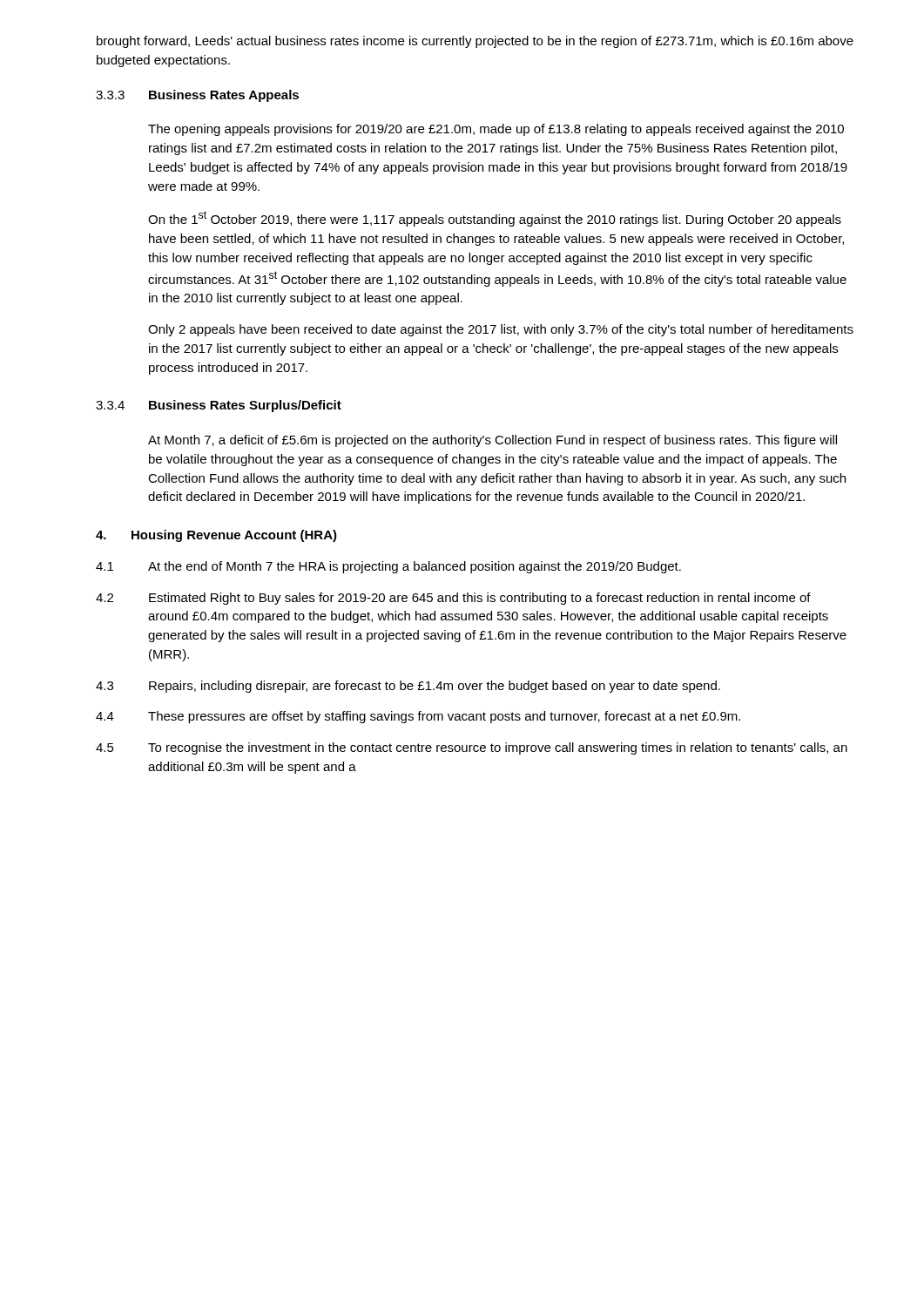Find "3.3.4 Business Rates Surplus/Deficit" on this page
Image resolution: width=924 pixels, height=1307 pixels.
point(219,406)
